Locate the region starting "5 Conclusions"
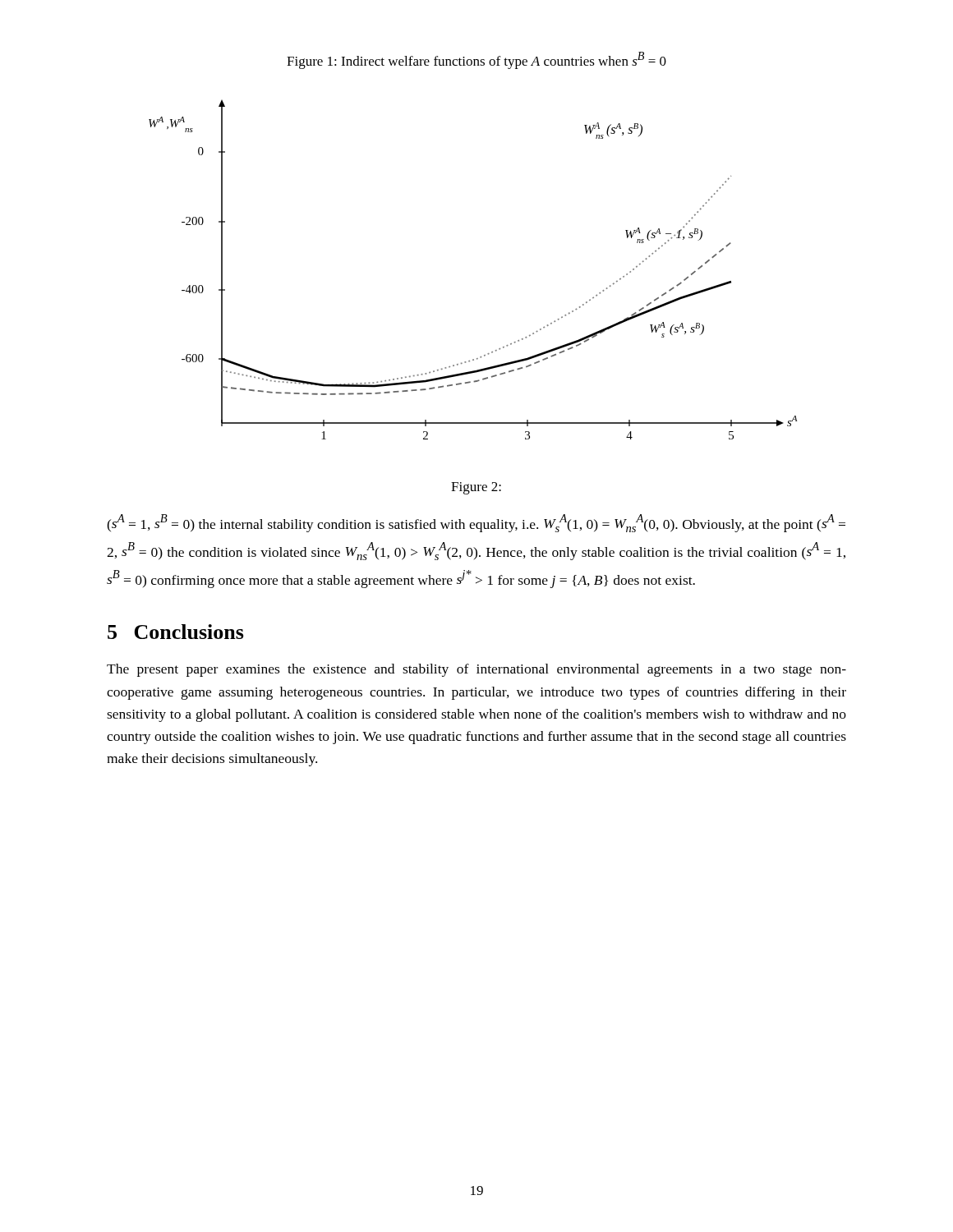The width and height of the screenshot is (953, 1232). 175,632
